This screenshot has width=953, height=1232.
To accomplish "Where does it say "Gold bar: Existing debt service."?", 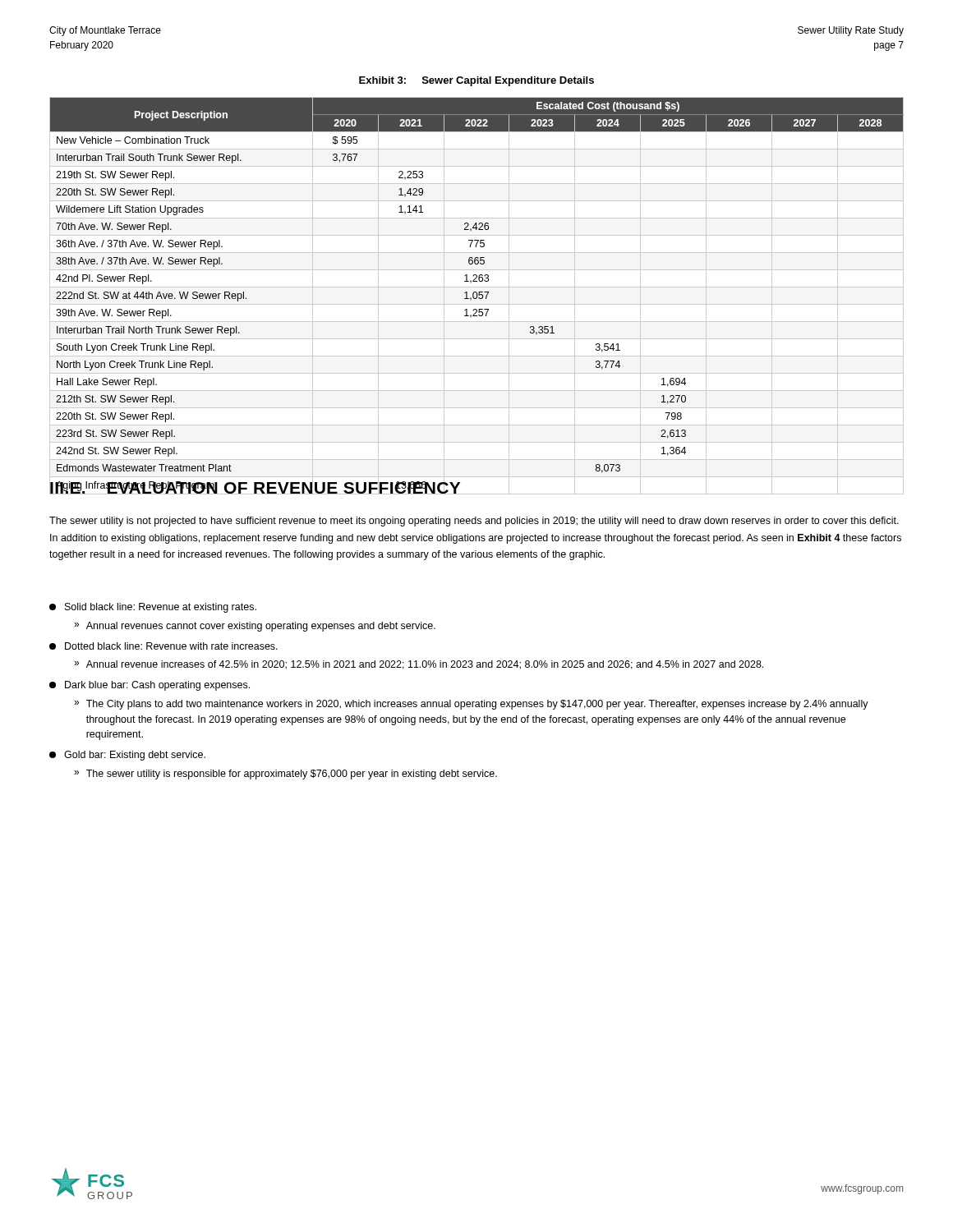I will [x=127, y=756].
